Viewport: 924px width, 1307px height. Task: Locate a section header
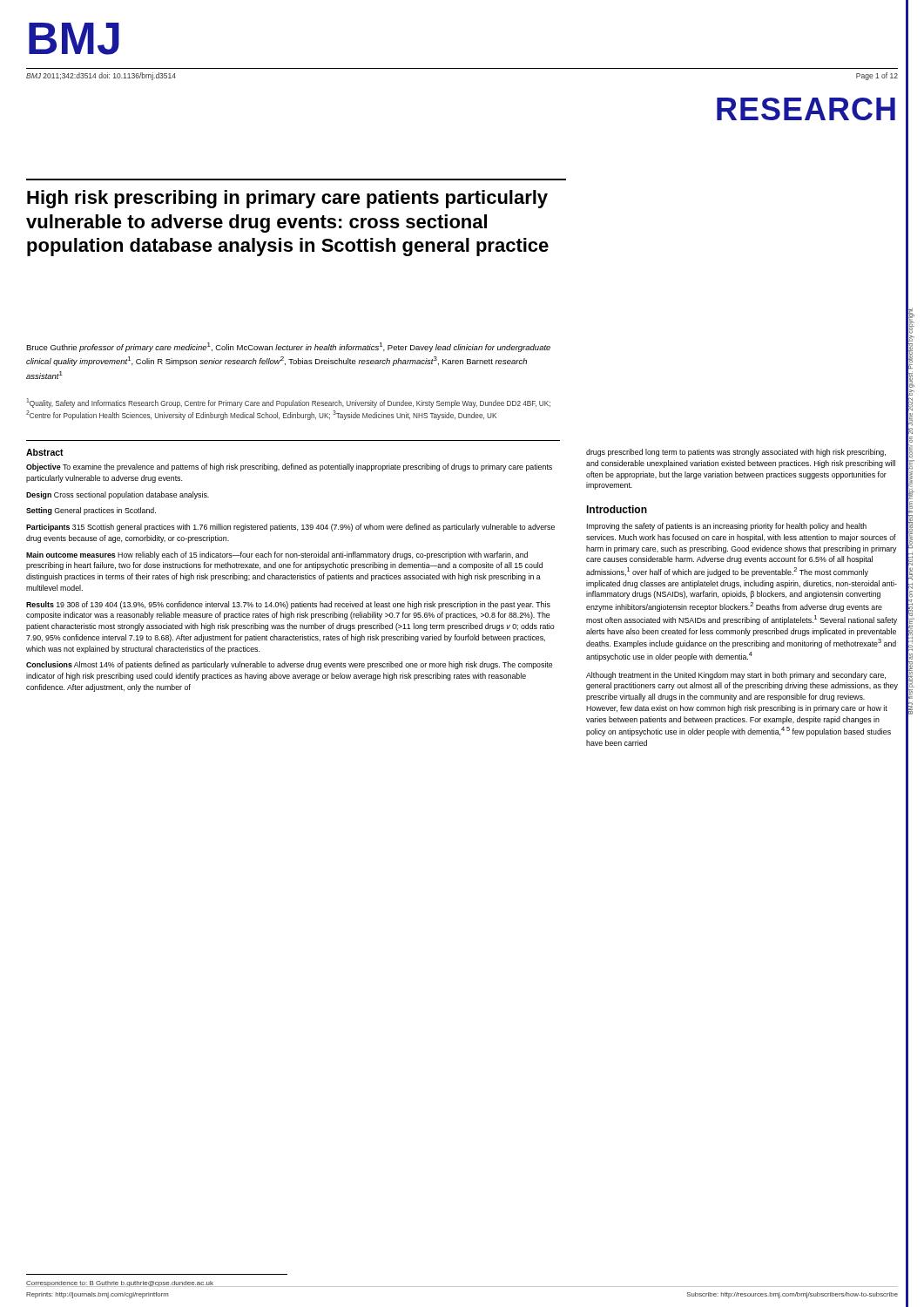pos(617,510)
